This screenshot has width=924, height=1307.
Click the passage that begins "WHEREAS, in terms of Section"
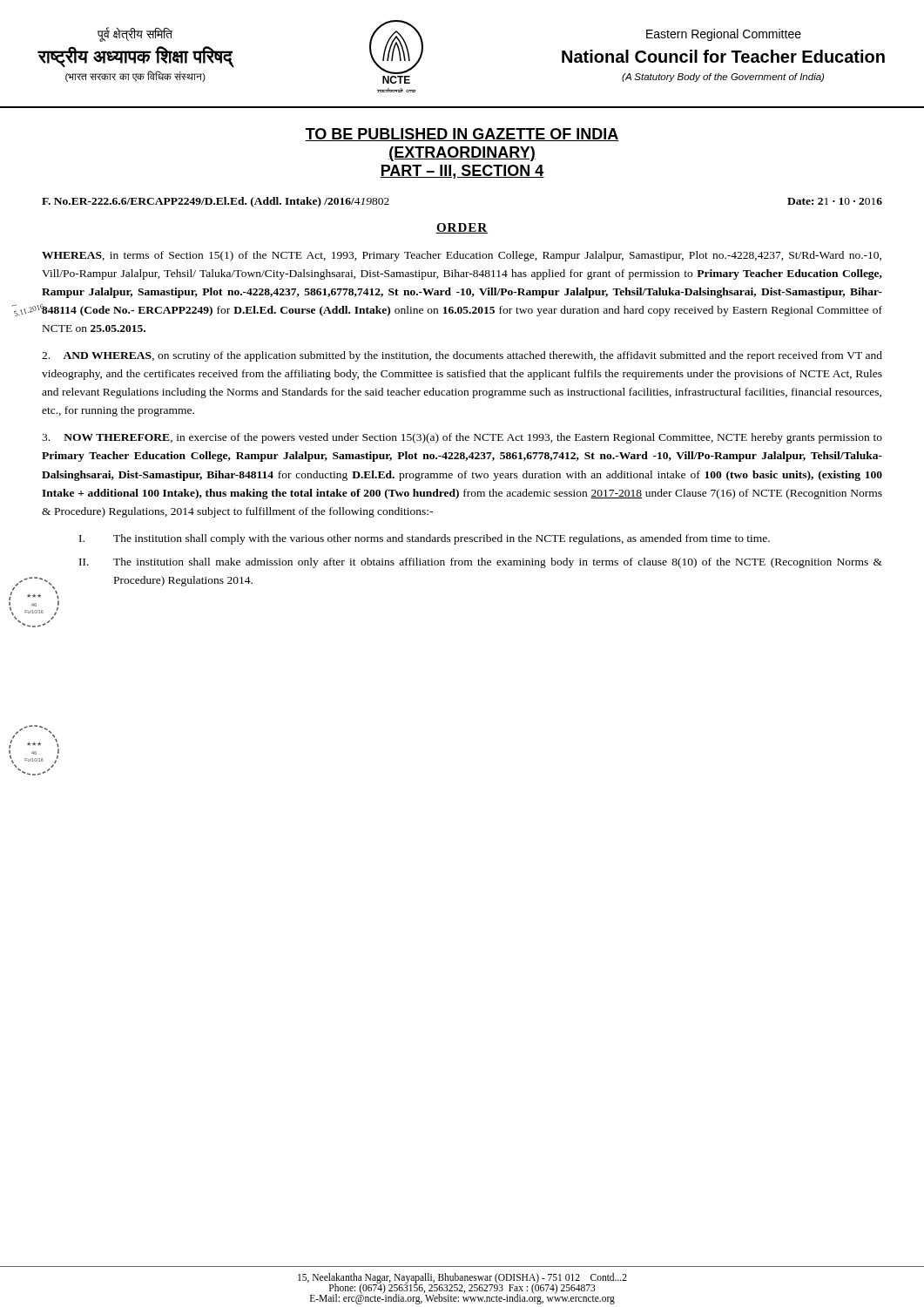462,292
